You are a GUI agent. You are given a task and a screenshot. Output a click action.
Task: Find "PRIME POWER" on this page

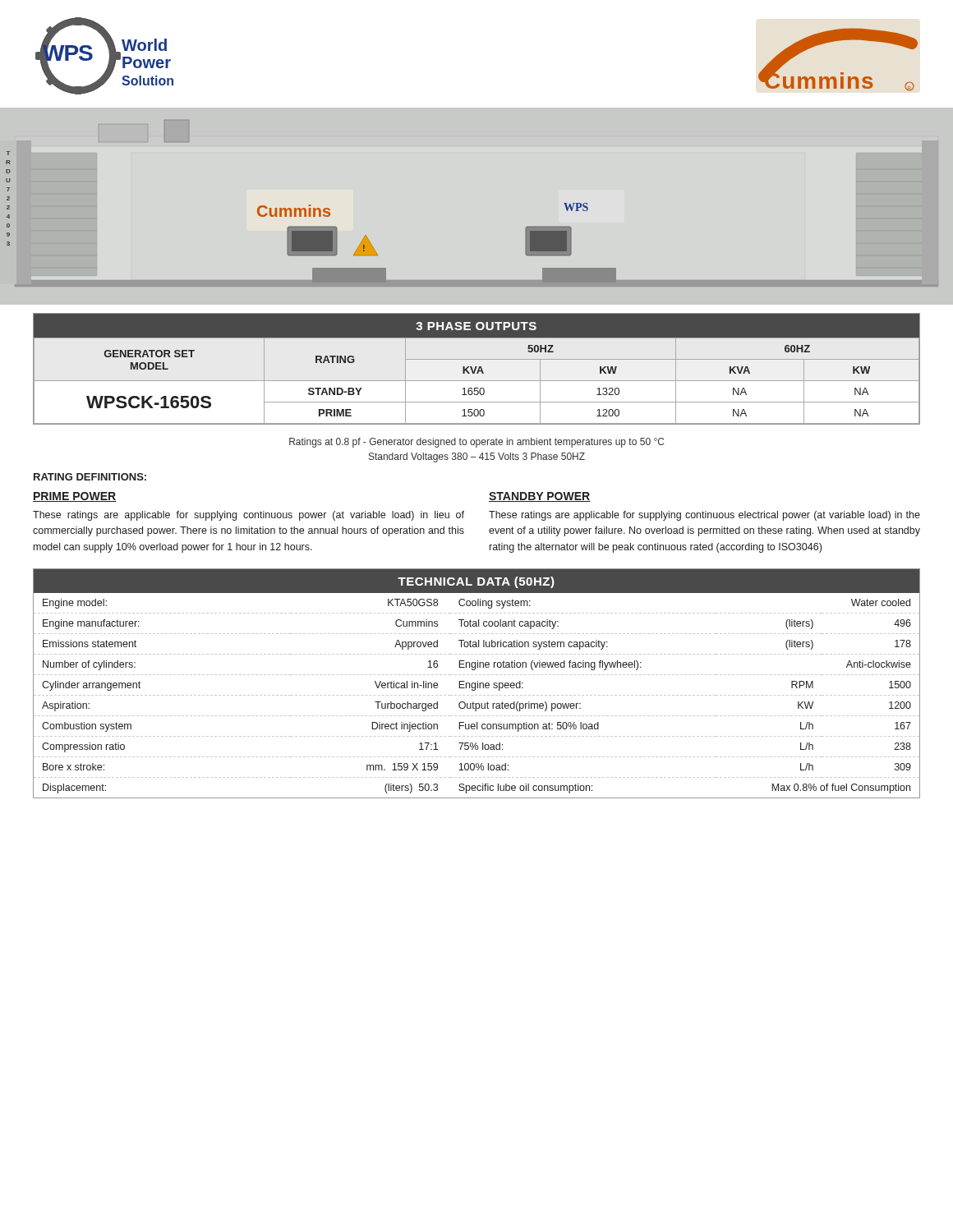tap(74, 496)
